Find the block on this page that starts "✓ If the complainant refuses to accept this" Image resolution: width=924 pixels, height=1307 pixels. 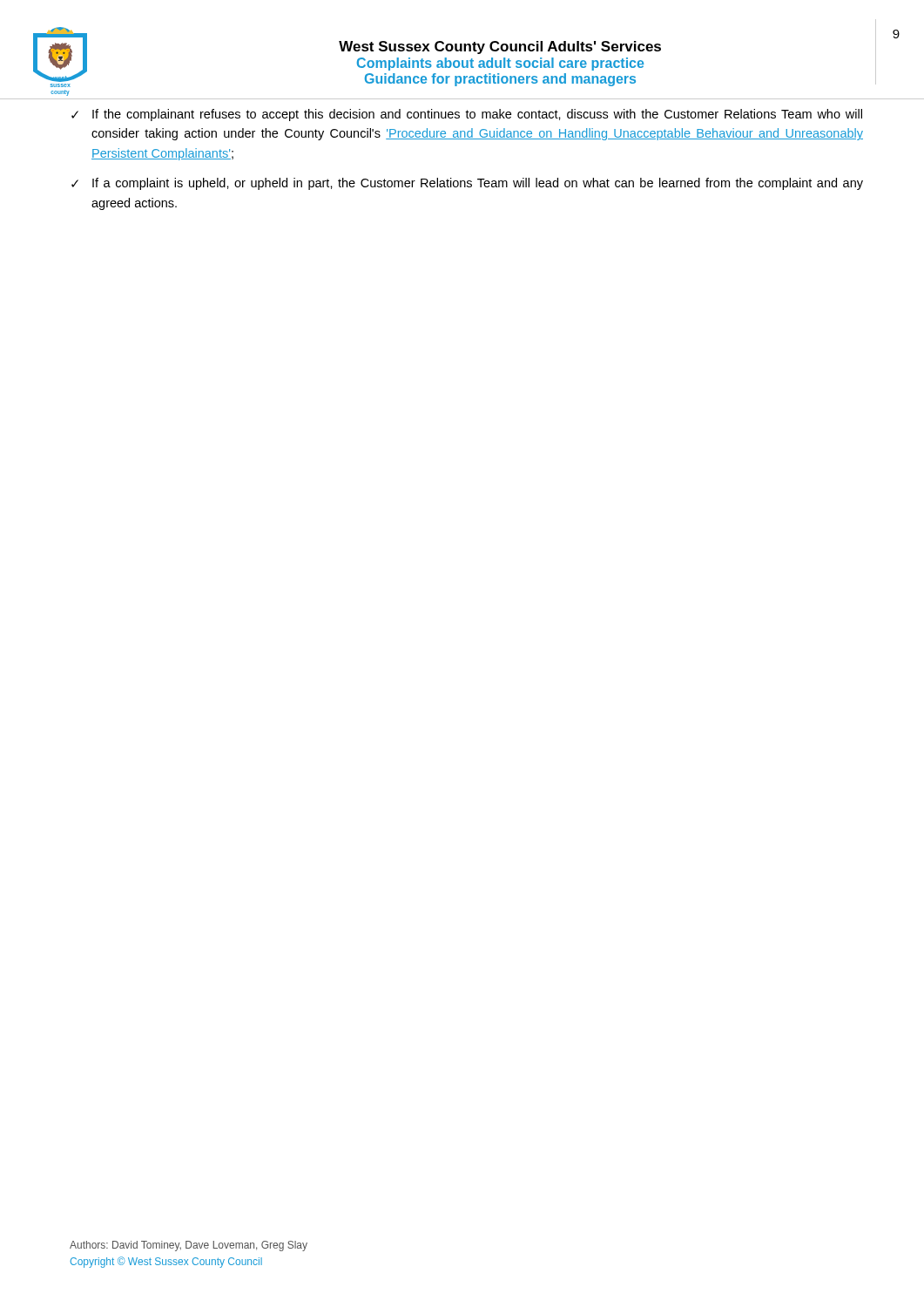(x=466, y=134)
